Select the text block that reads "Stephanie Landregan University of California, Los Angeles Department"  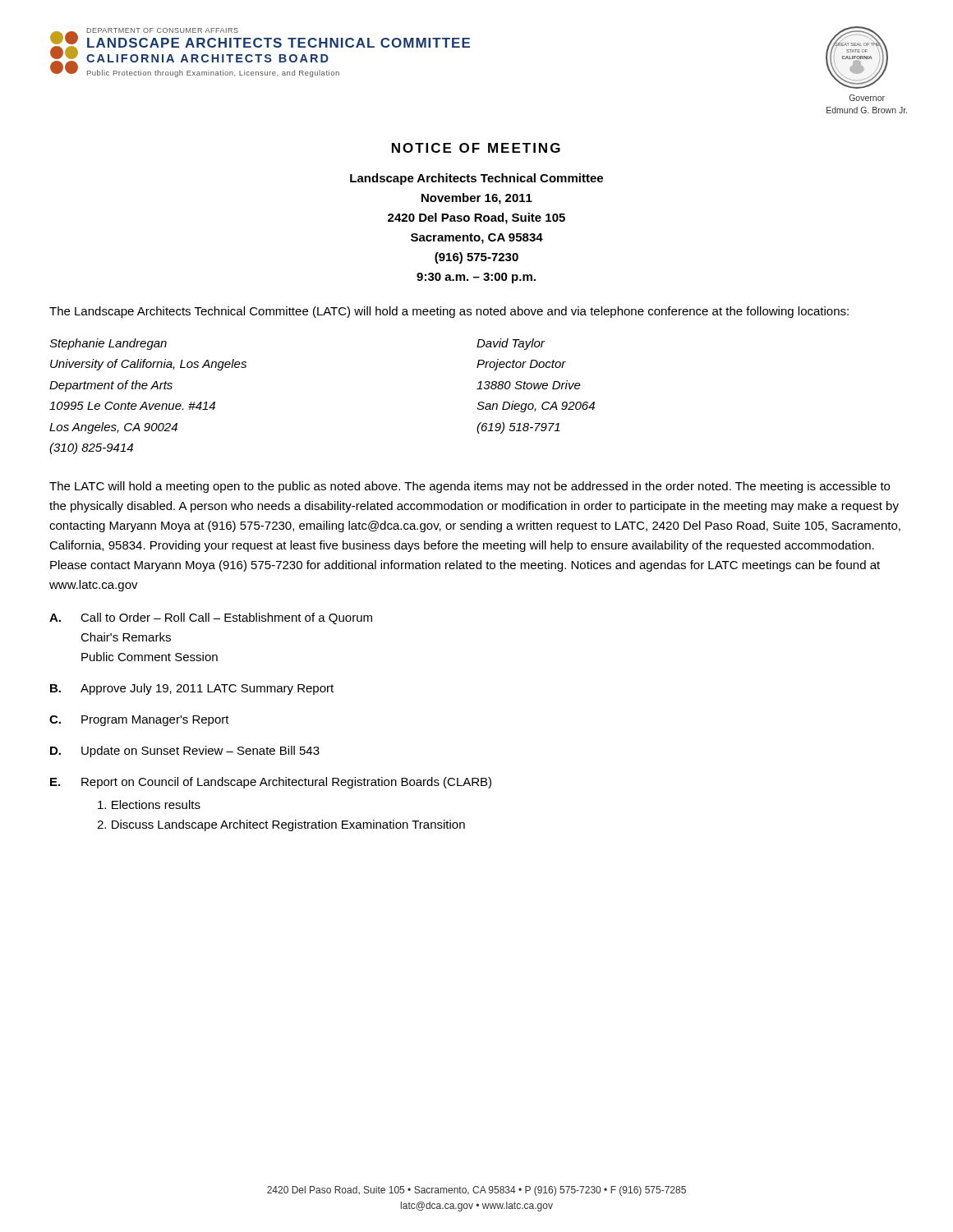coord(476,395)
